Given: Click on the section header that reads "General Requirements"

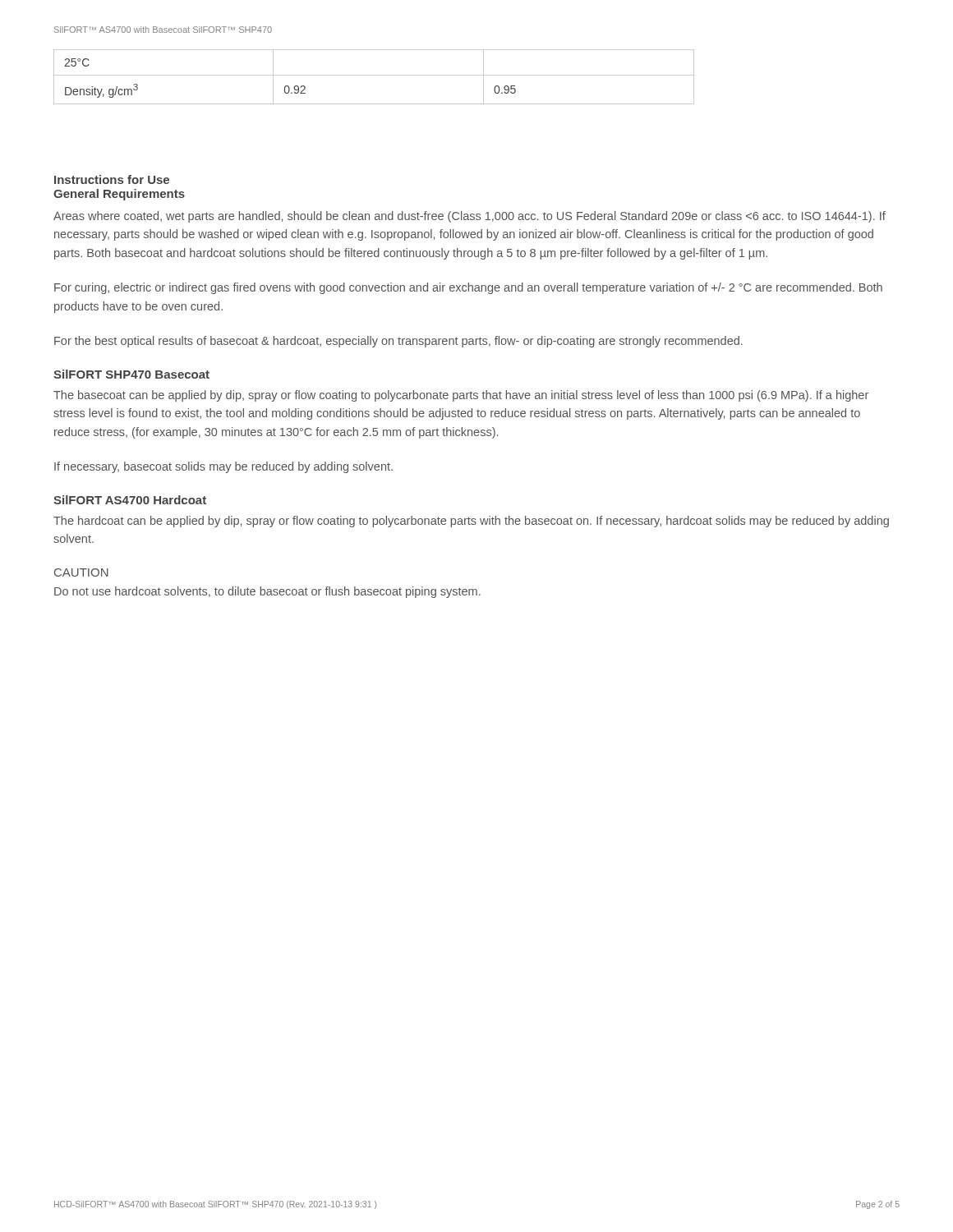Looking at the screenshot, I should point(119,193).
